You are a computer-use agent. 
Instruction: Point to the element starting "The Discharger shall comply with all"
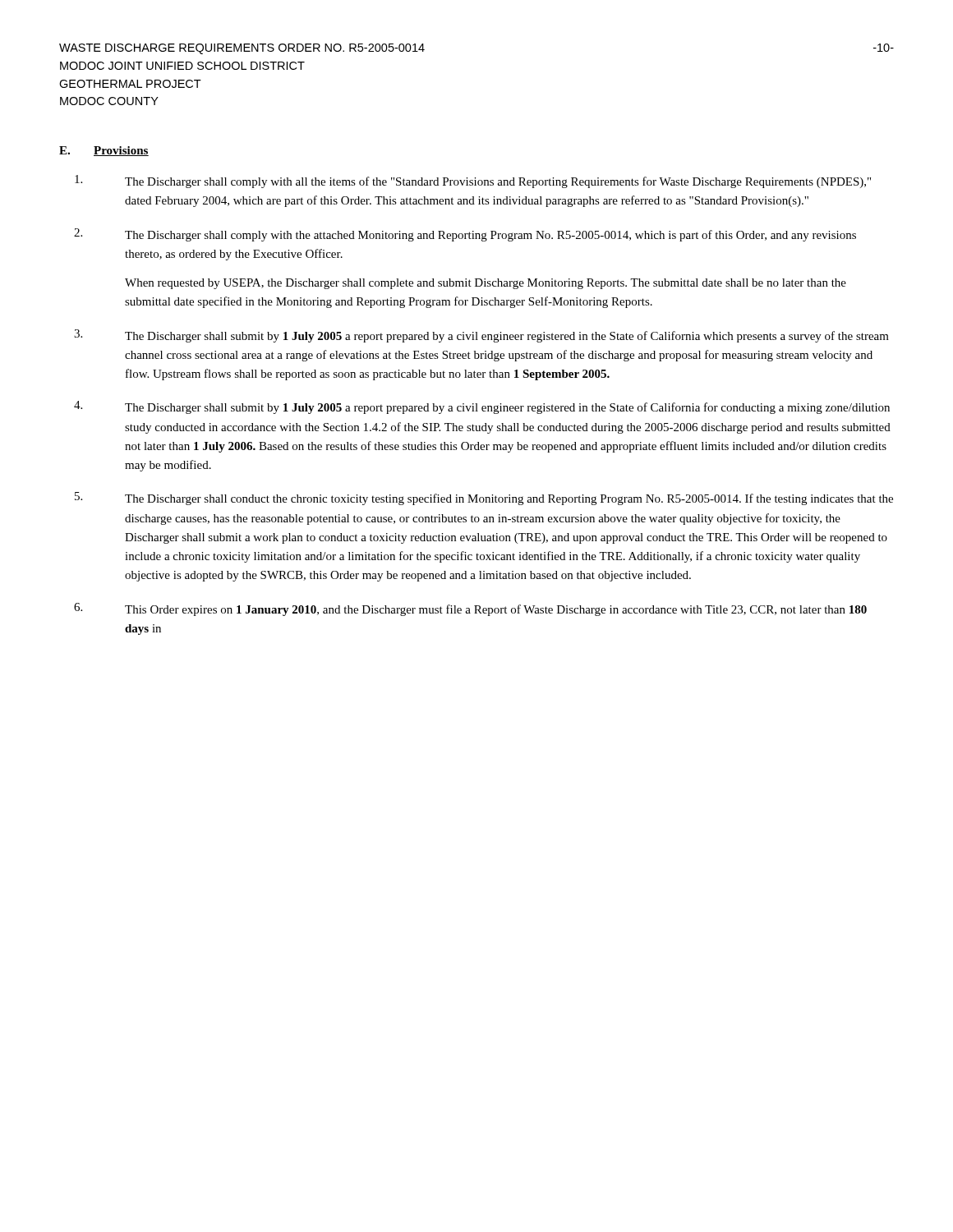click(476, 192)
